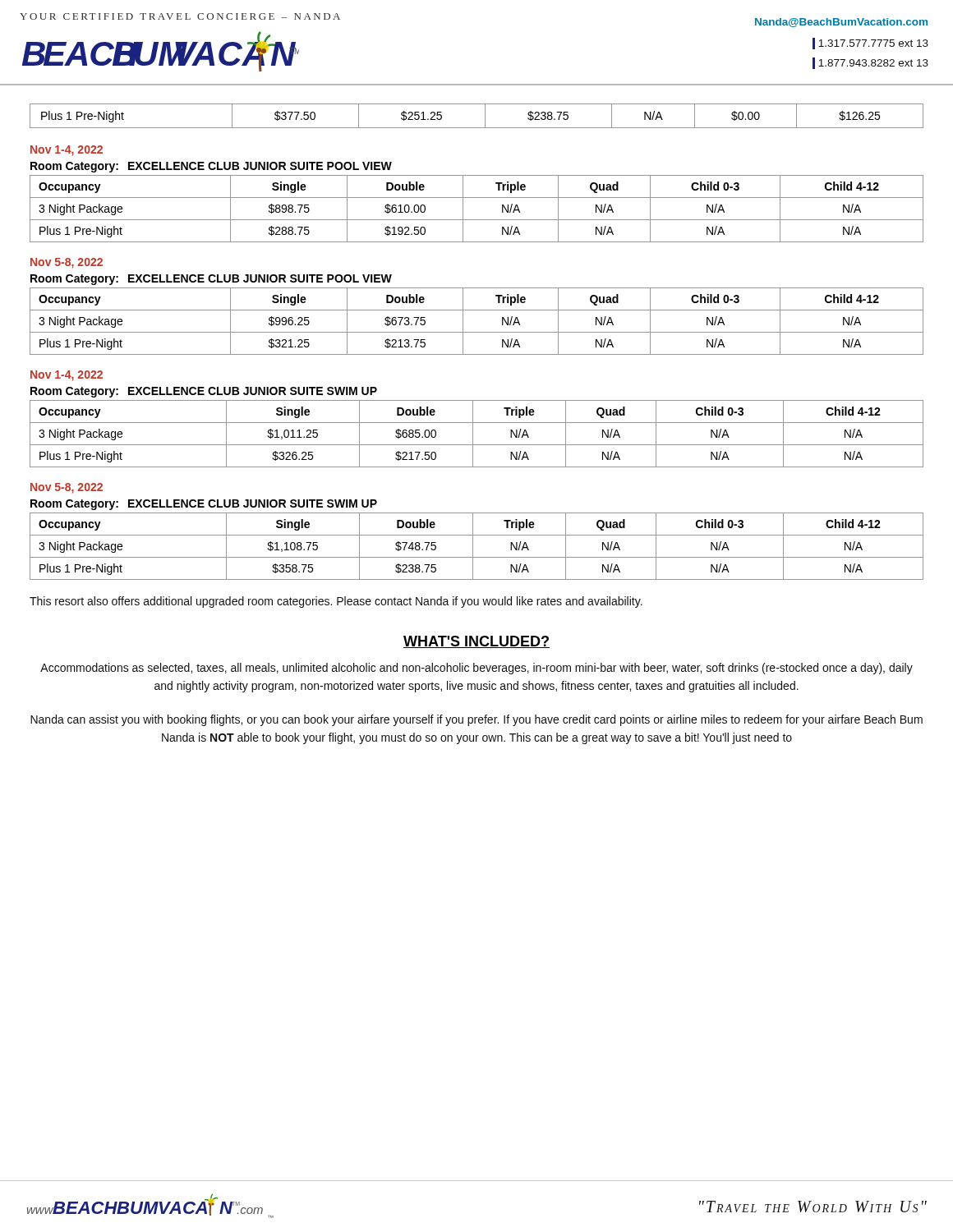
Task: Locate the text block with the text "This resort also offers additional upgraded room"
Action: pyautogui.click(x=336, y=601)
